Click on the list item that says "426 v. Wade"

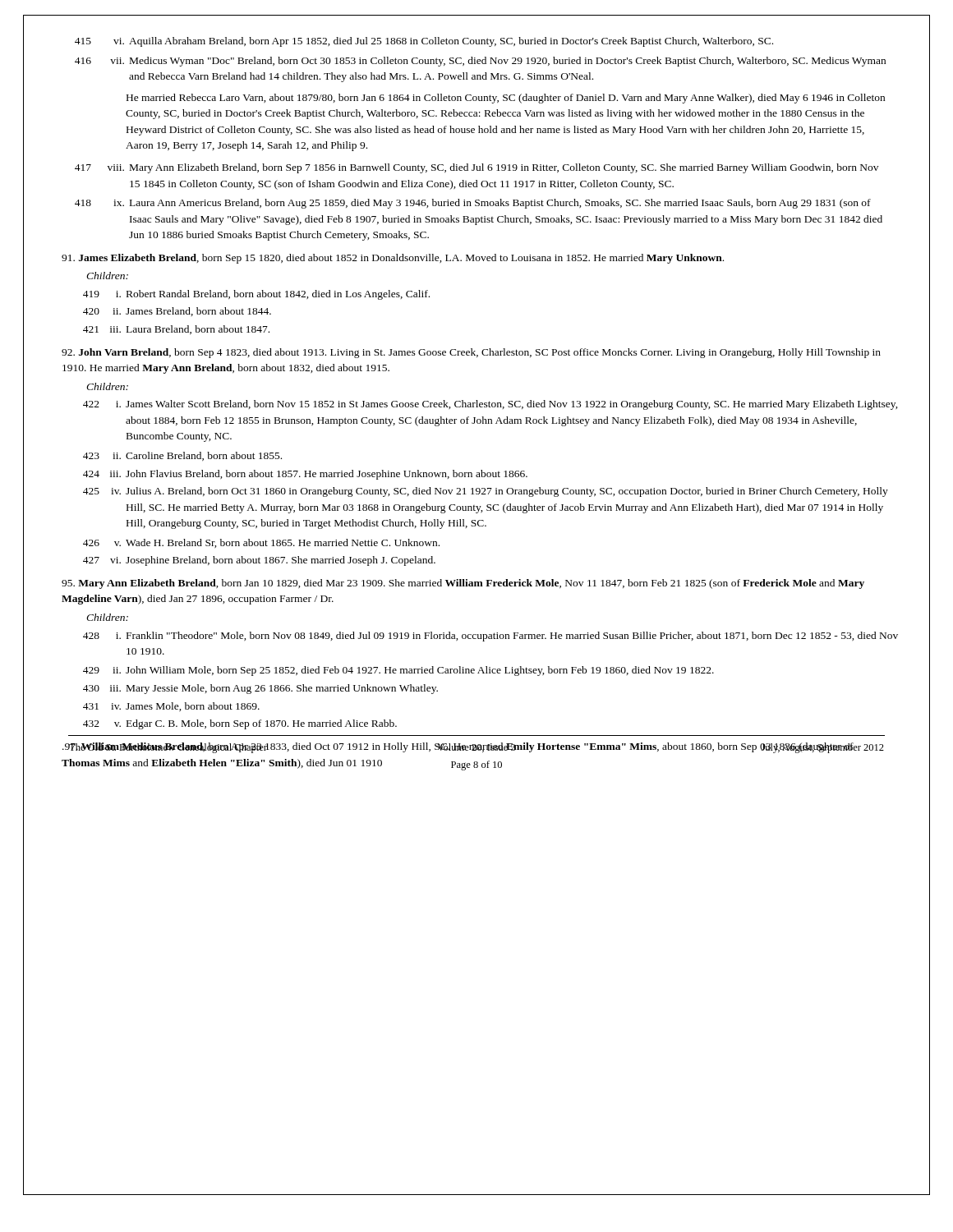(261, 543)
